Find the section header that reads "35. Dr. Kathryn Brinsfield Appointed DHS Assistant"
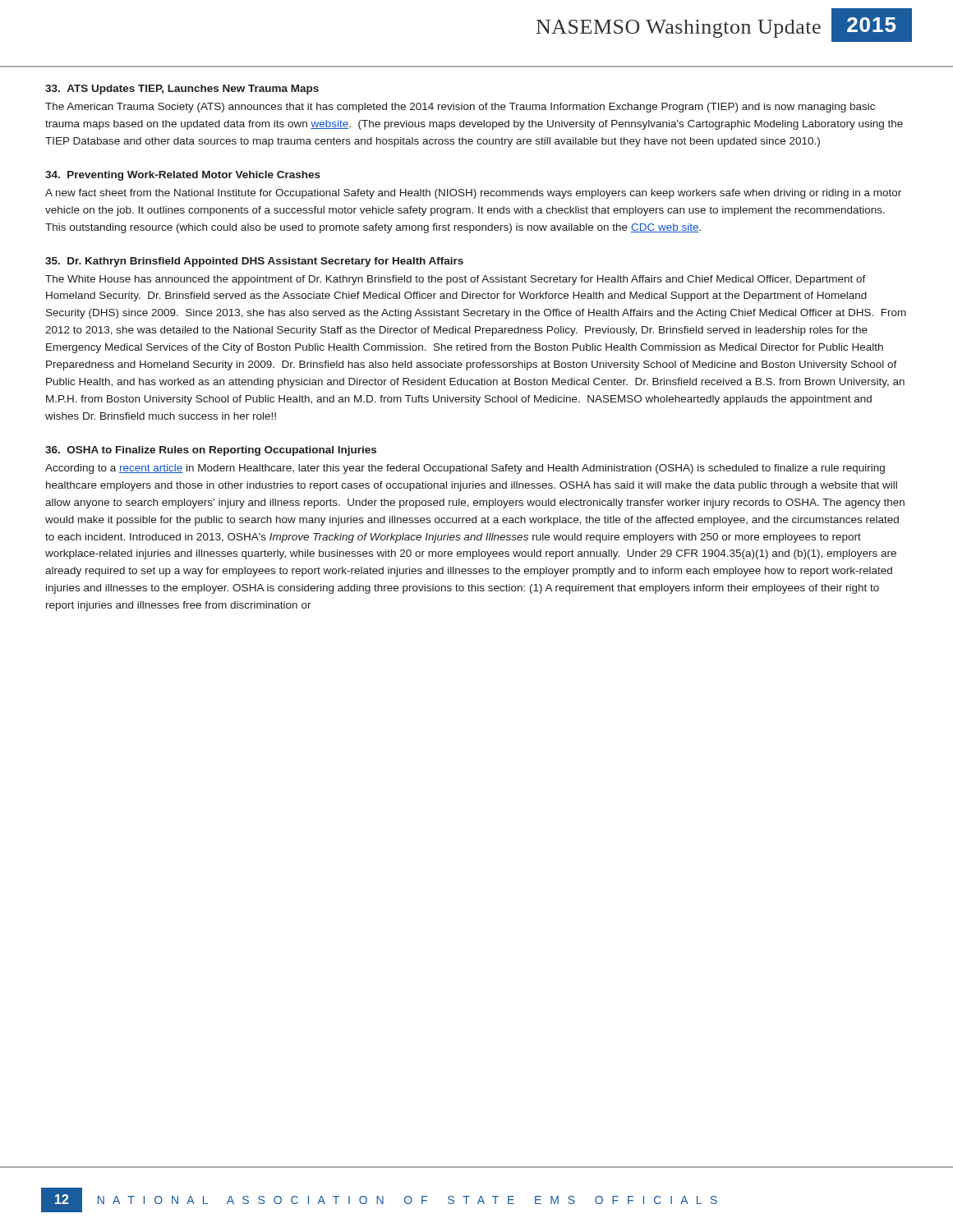Image resolution: width=953 pixels, height=1232 pixels. [x=254, y=260]
